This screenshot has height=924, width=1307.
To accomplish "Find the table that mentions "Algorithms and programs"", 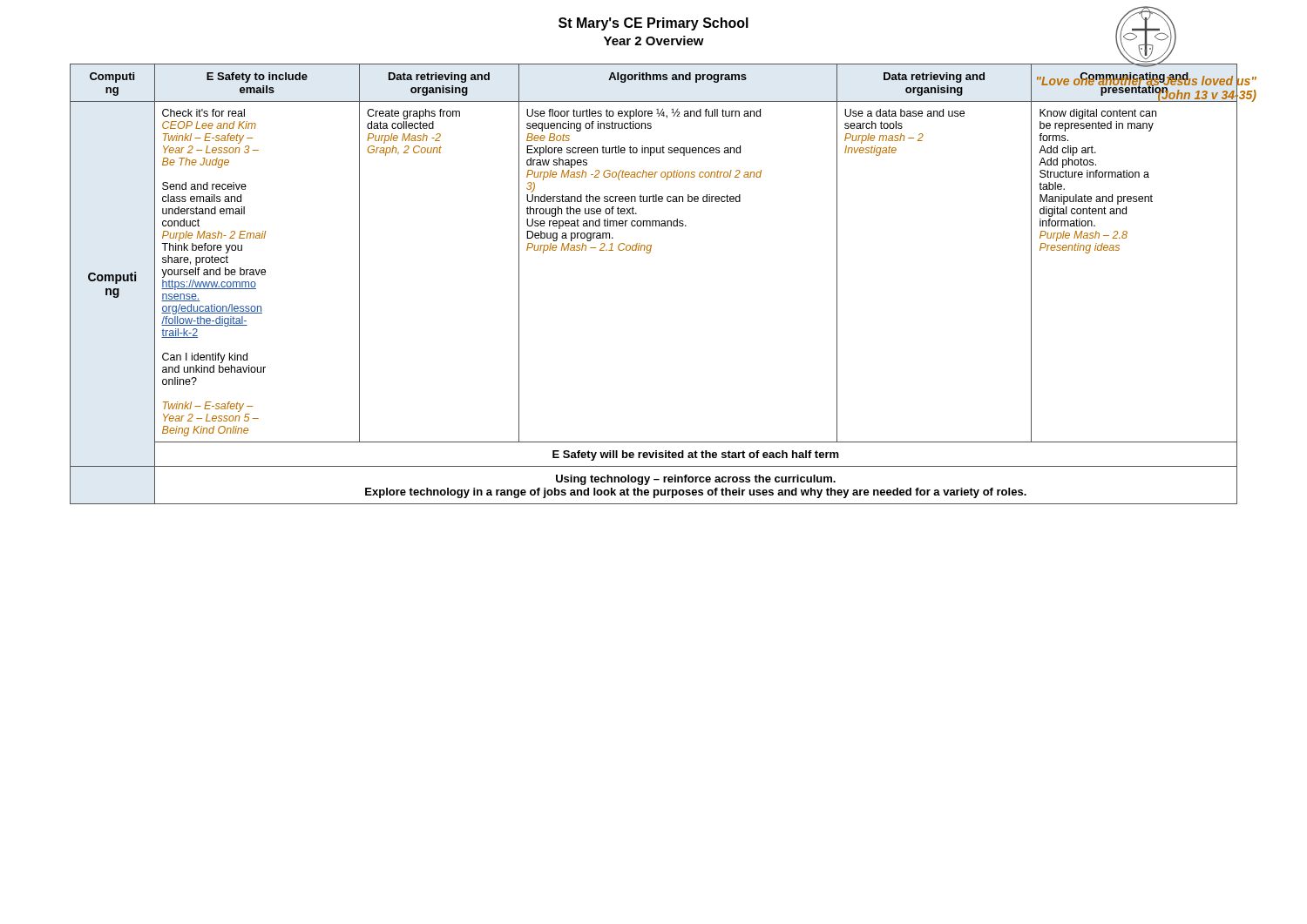I will pyautogui.click(x=654, y=284).
